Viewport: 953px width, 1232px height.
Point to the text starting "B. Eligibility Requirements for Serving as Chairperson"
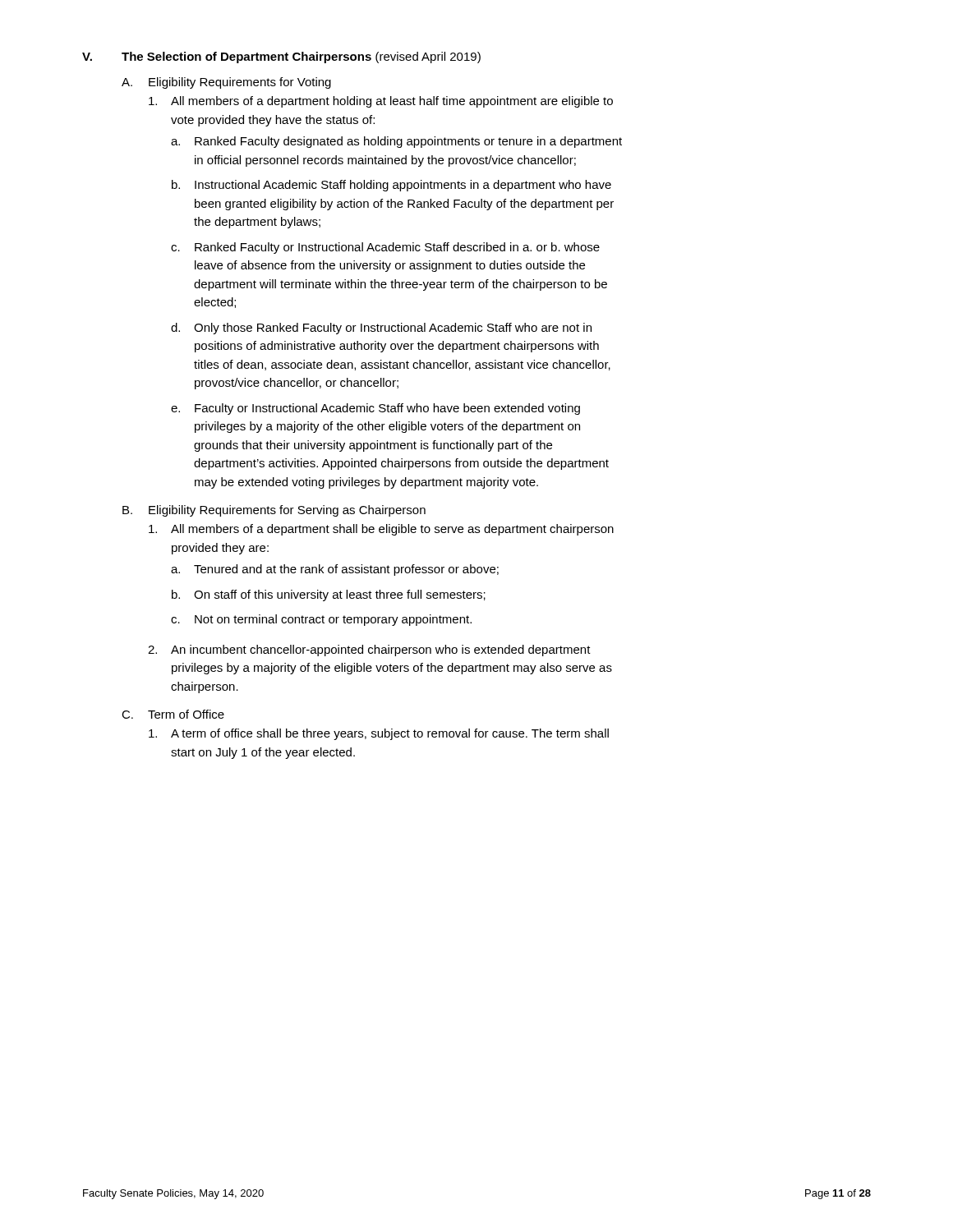click(274, 510)
